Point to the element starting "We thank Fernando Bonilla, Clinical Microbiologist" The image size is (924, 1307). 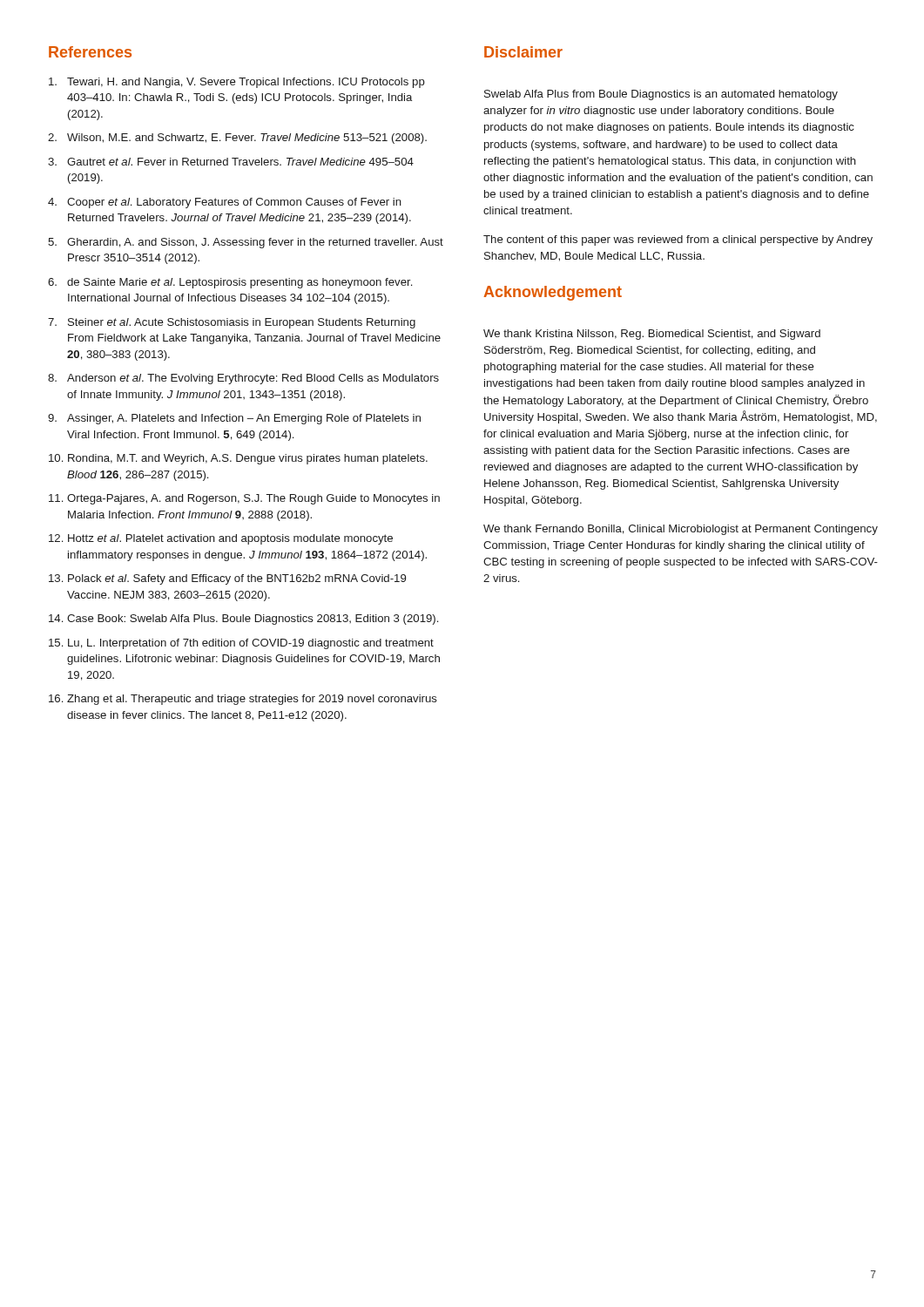(x=681, y=553)
